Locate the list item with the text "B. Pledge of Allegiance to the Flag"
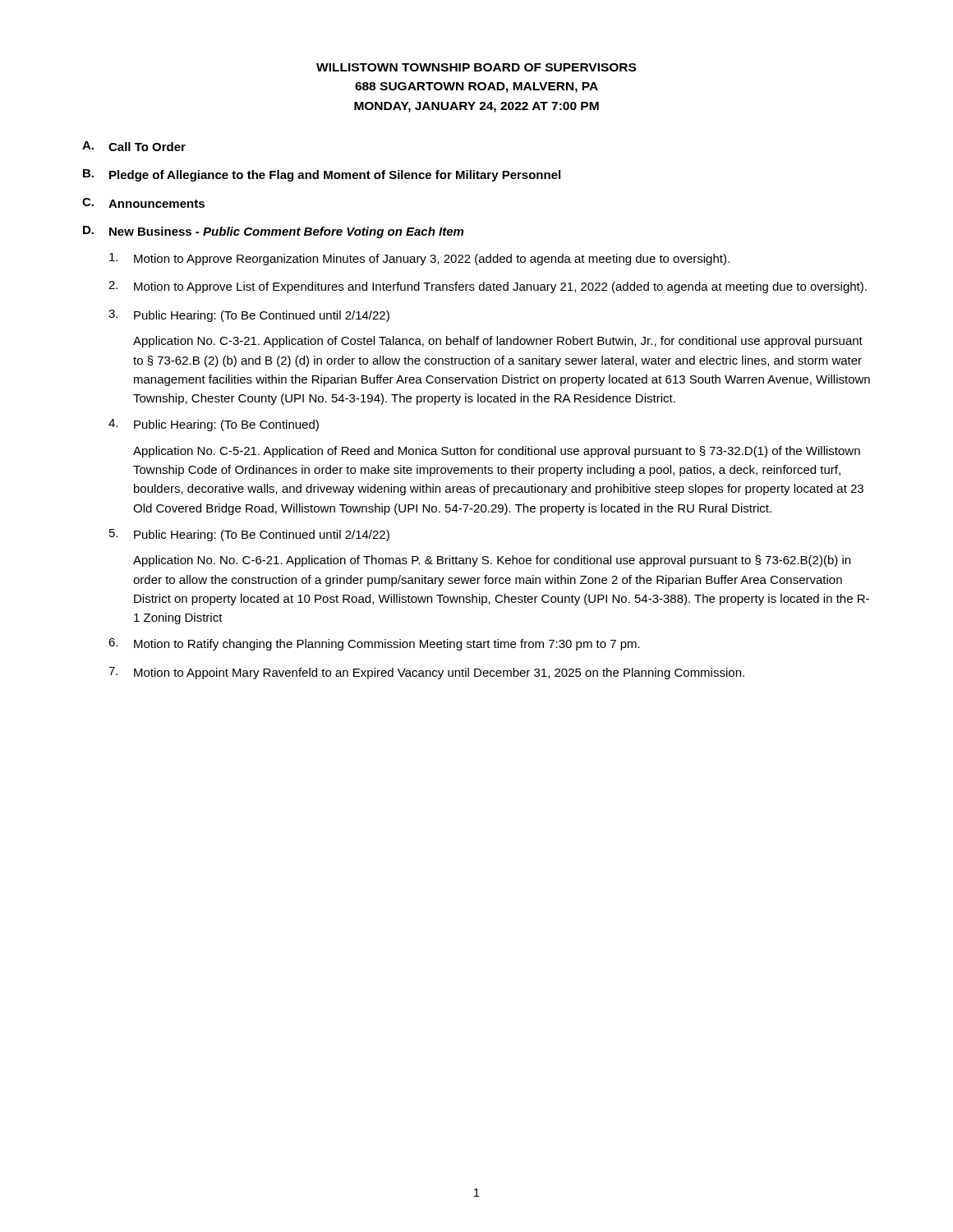Viewport: 953px width, 1232px height. pos(476,175)
